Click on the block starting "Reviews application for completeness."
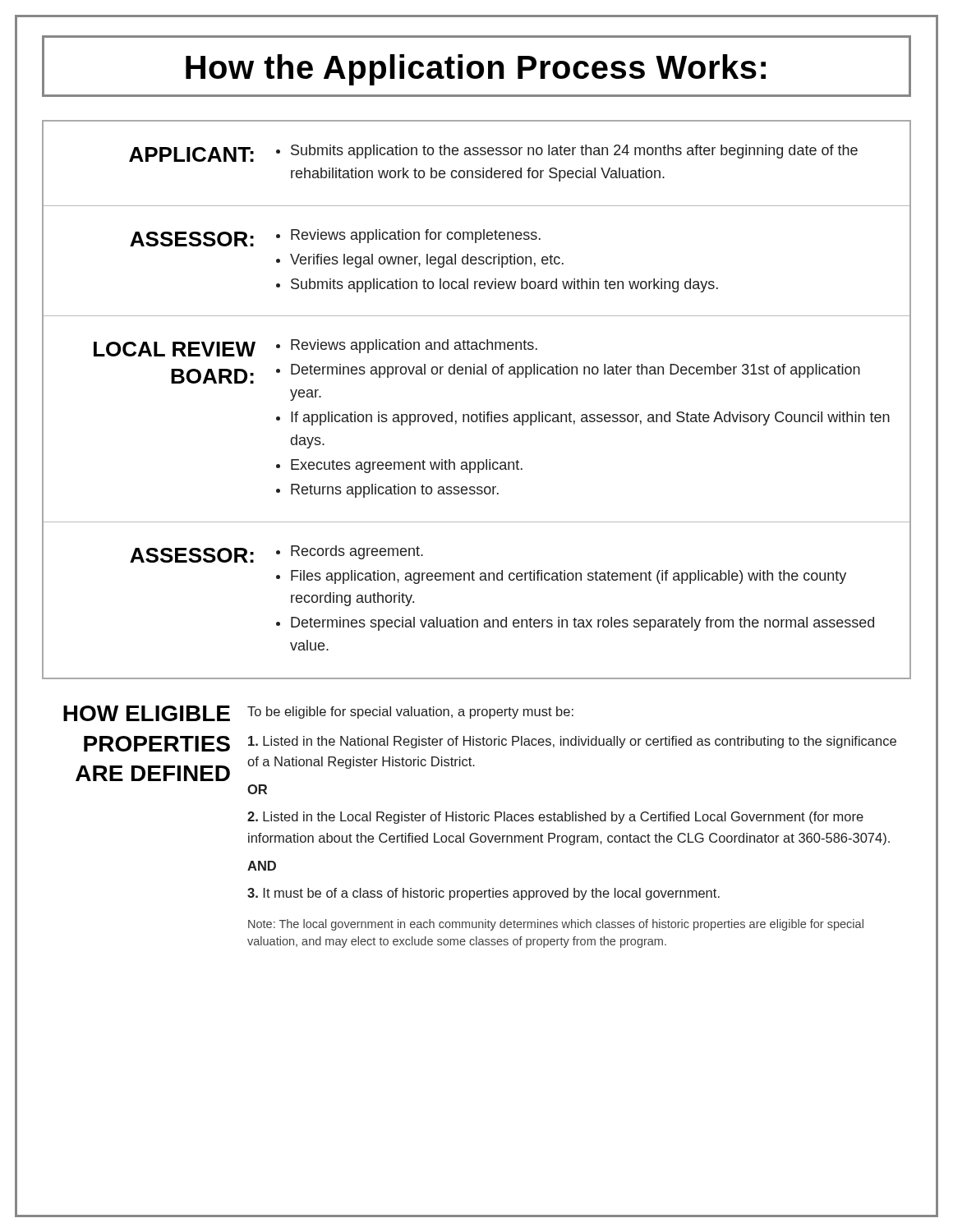This screenshot has width=953, height=1232. (x=416, y=235)
